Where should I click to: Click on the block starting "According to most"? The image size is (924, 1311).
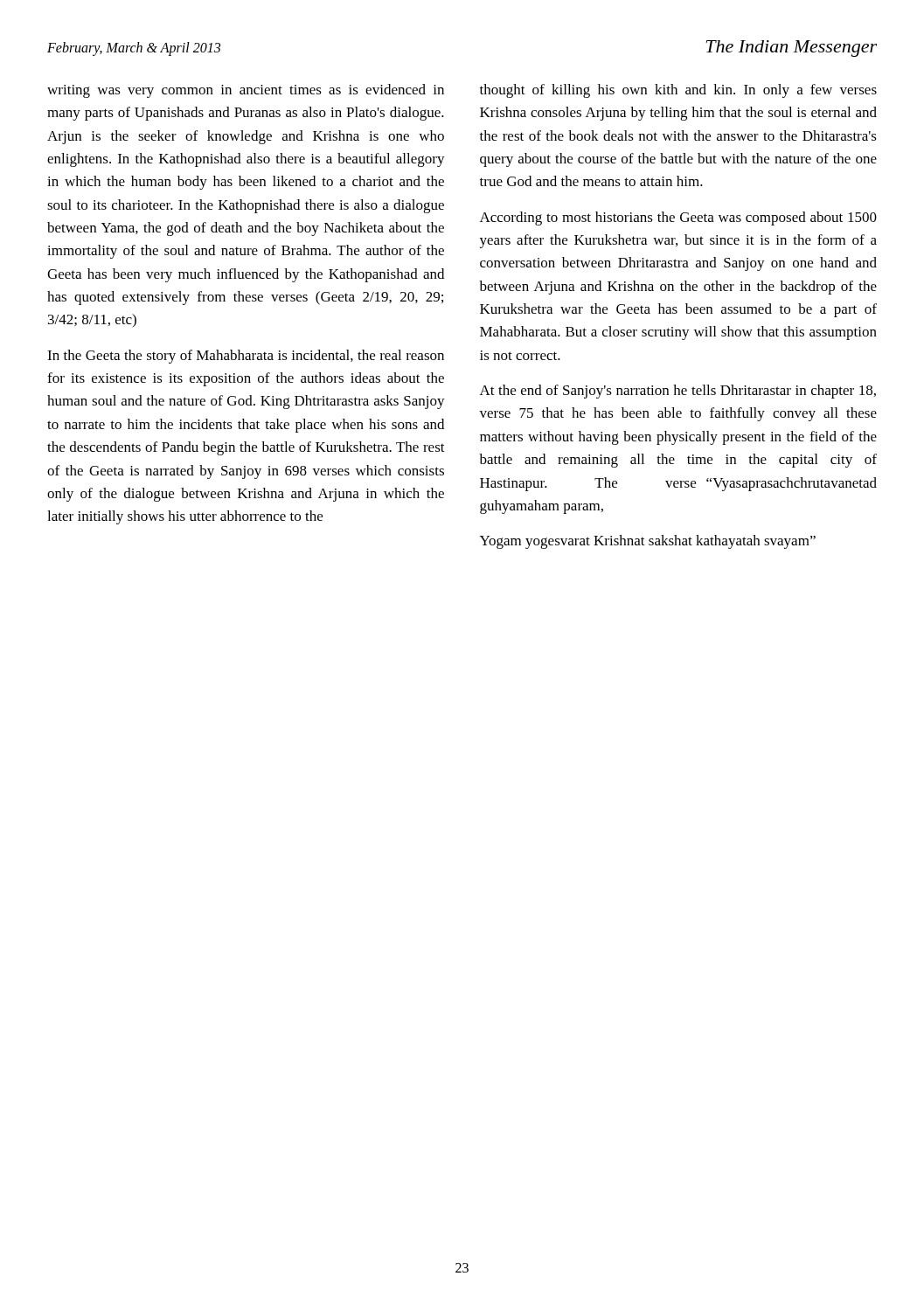tap(678, 287)
